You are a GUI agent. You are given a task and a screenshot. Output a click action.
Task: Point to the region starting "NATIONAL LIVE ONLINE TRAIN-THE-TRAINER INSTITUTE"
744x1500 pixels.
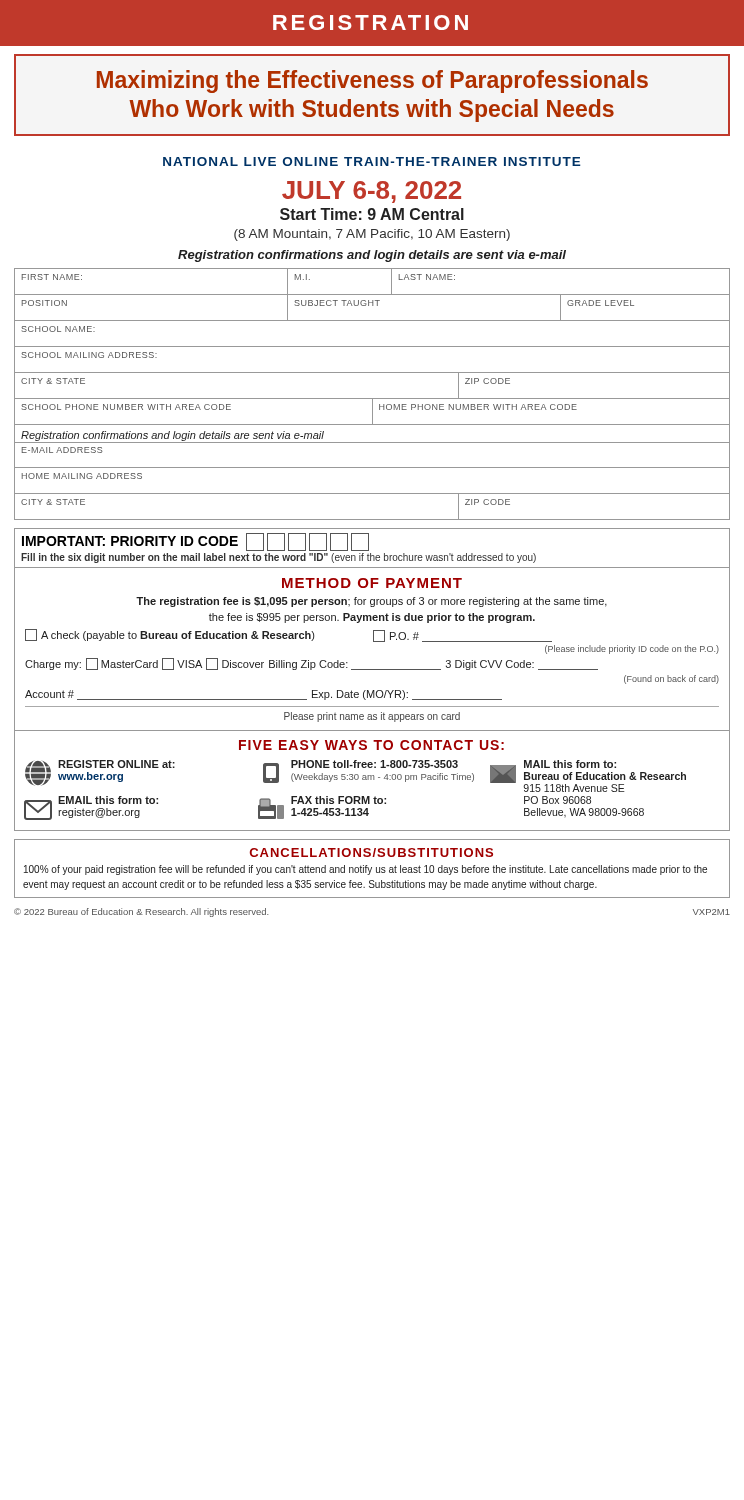tap(372, 161)
